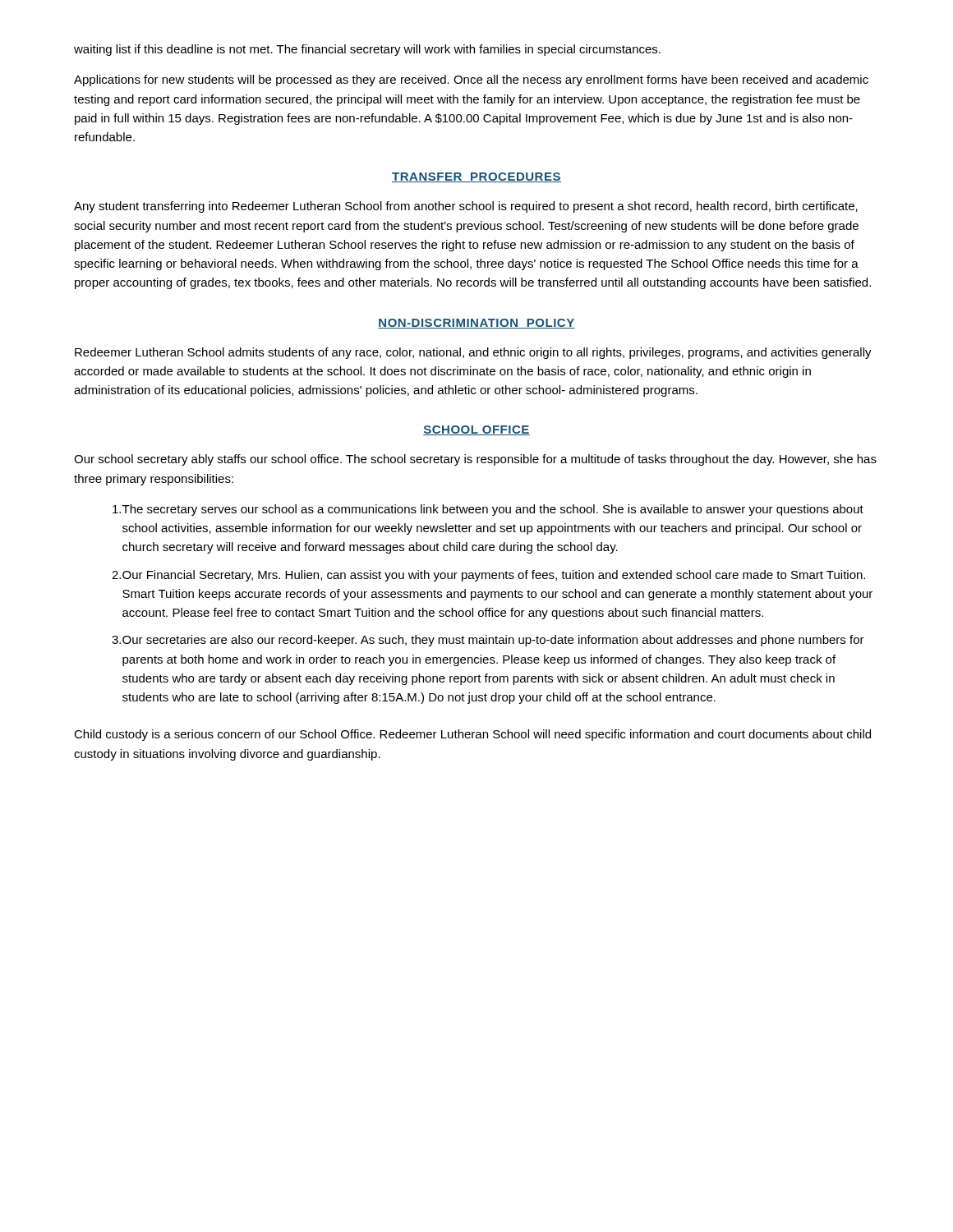Click on the passage starting "2. Our Financial"
This screenshot has height=1232, width=953.
coord(488,593)
